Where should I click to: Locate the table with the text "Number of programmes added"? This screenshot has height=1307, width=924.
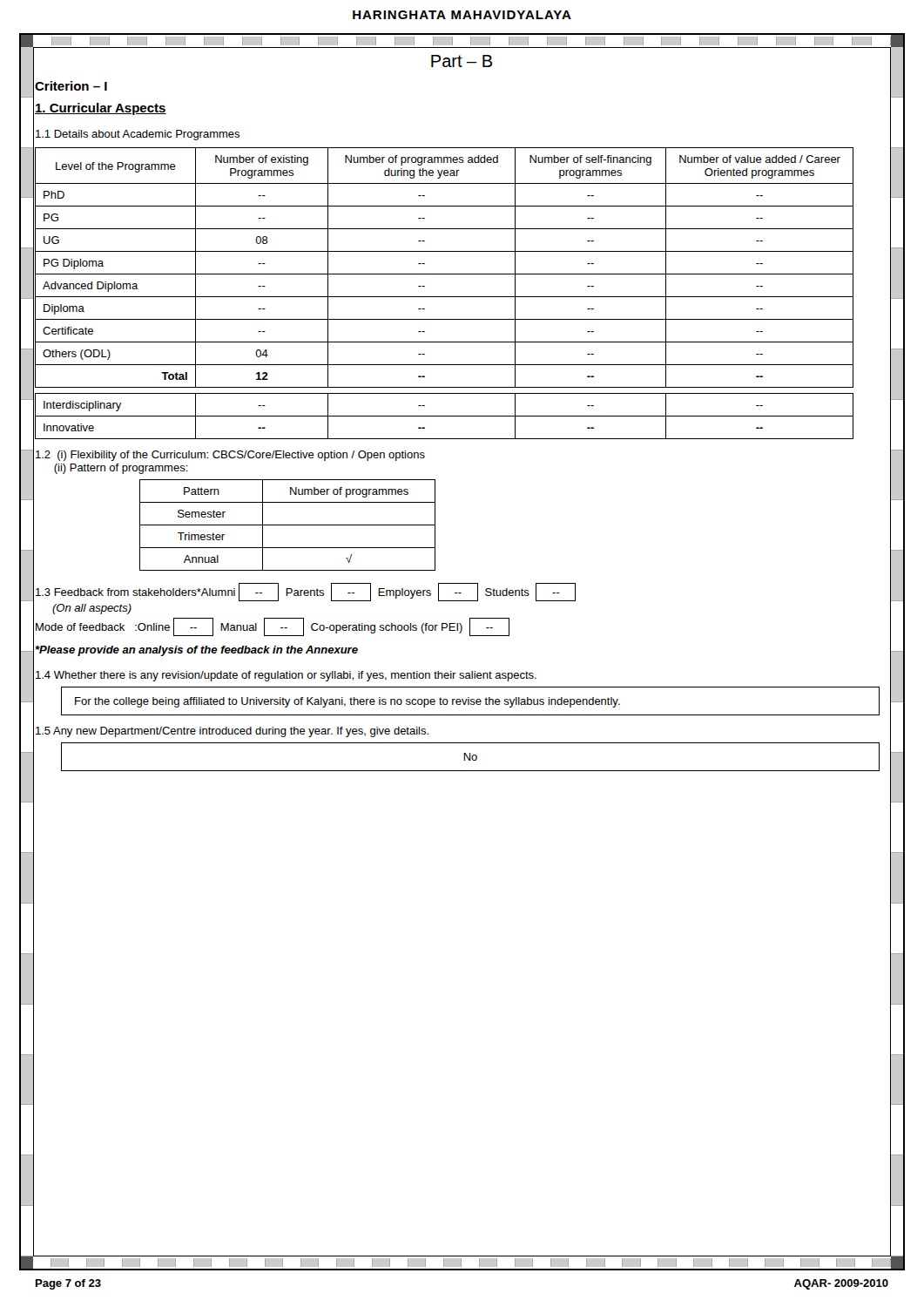462,293
